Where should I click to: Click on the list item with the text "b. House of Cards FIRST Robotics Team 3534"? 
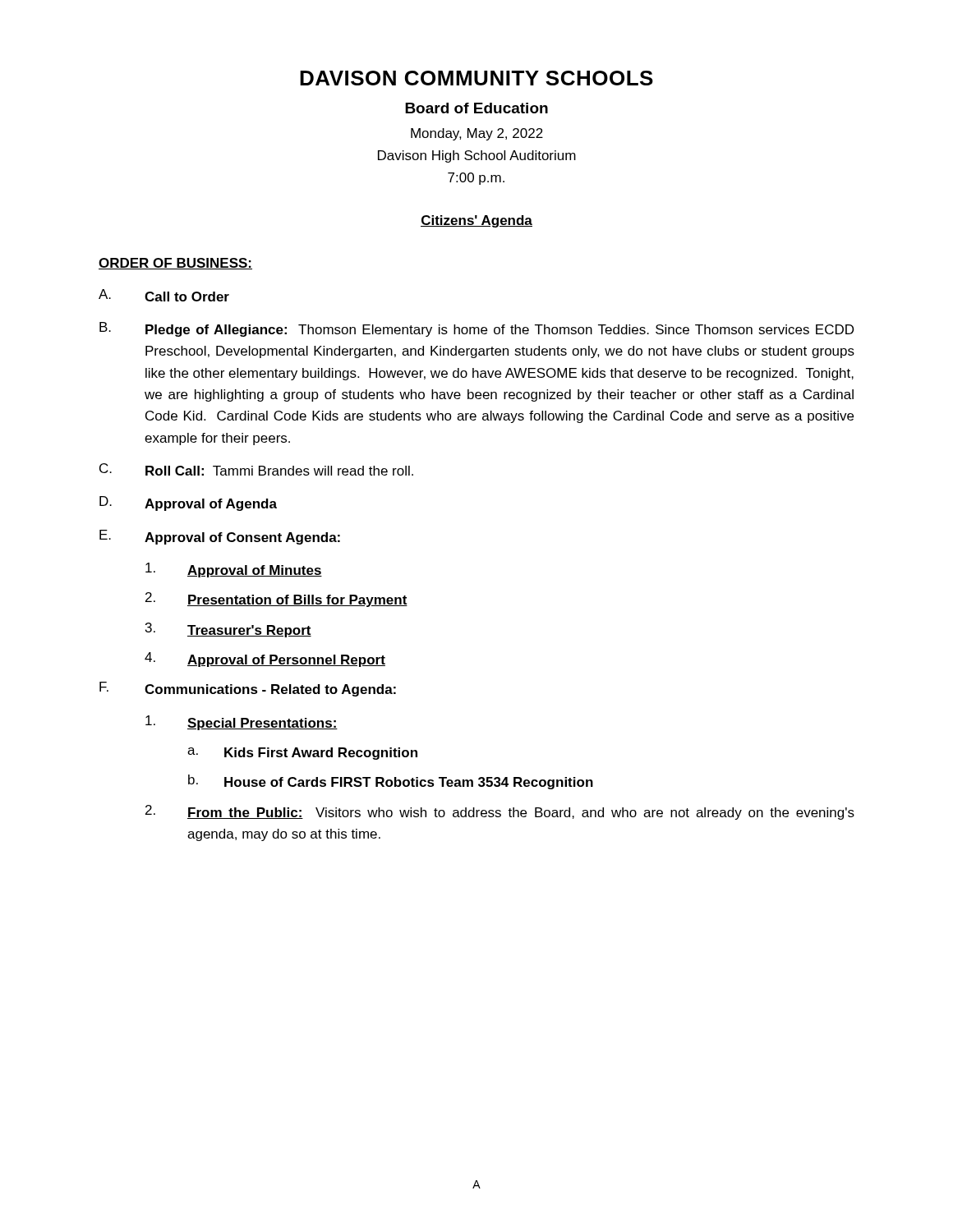(521, 783)
